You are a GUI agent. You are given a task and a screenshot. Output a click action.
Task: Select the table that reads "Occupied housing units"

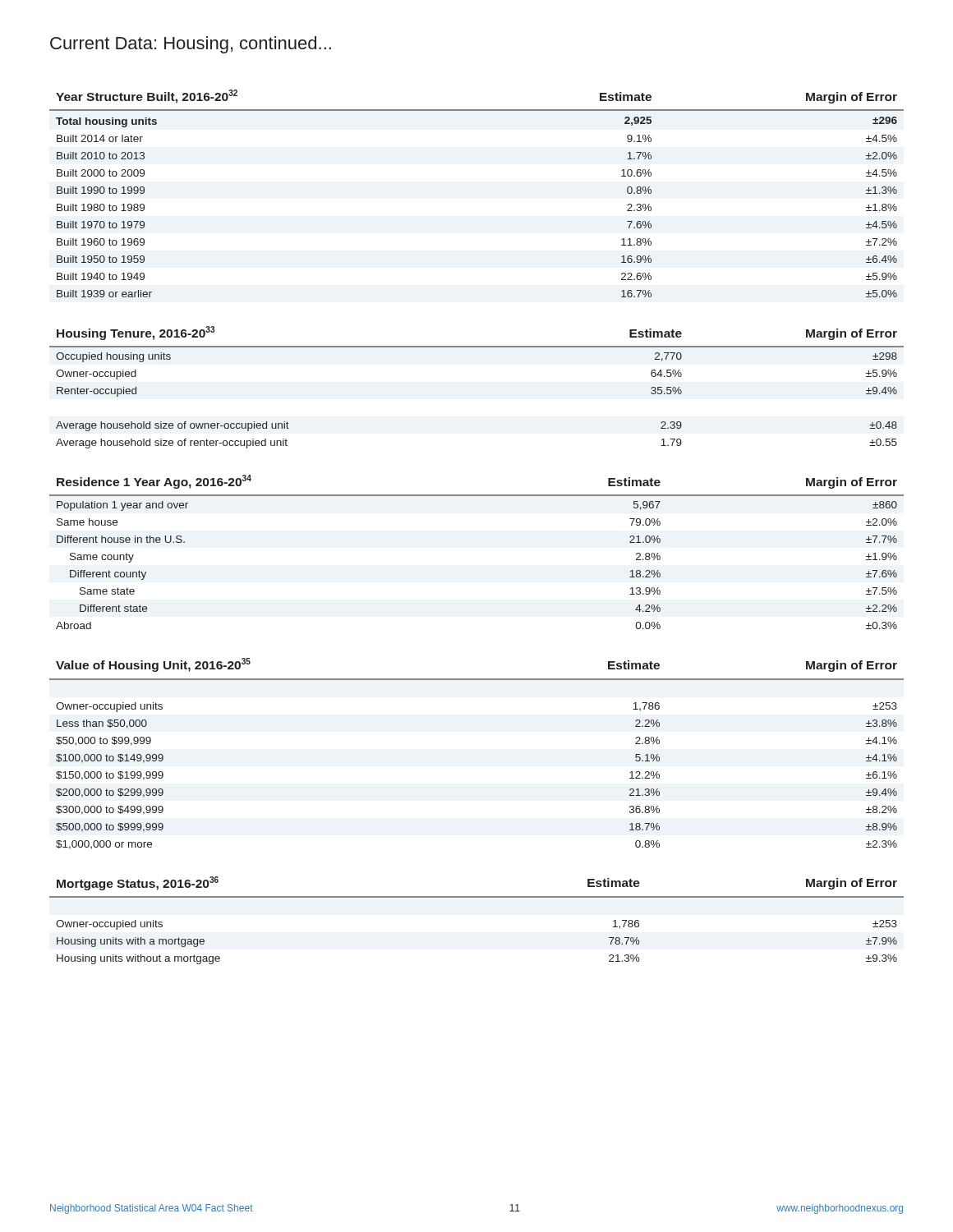click(x=476, y=386)
